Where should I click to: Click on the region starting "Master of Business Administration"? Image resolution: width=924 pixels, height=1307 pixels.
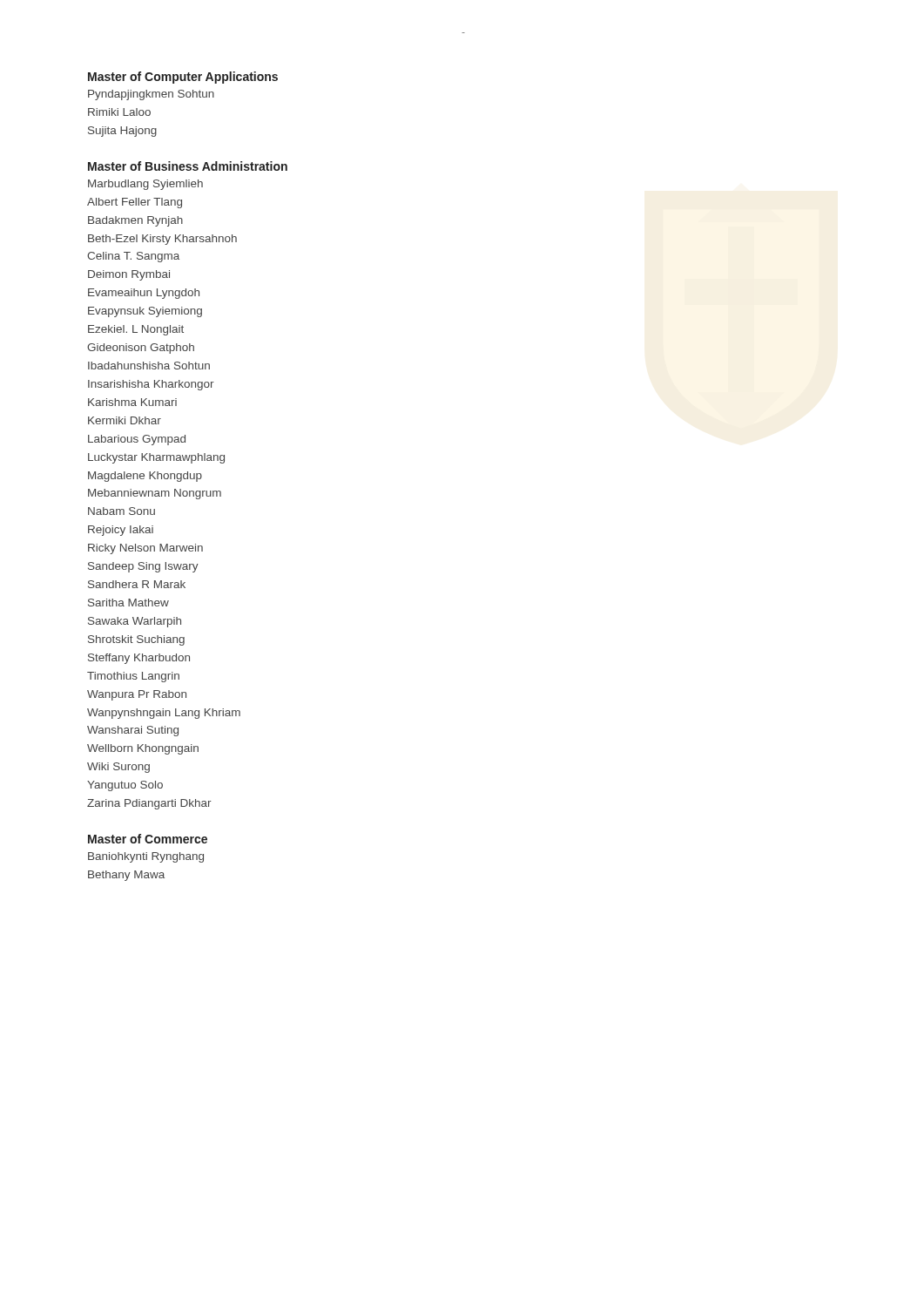[187, 166]
